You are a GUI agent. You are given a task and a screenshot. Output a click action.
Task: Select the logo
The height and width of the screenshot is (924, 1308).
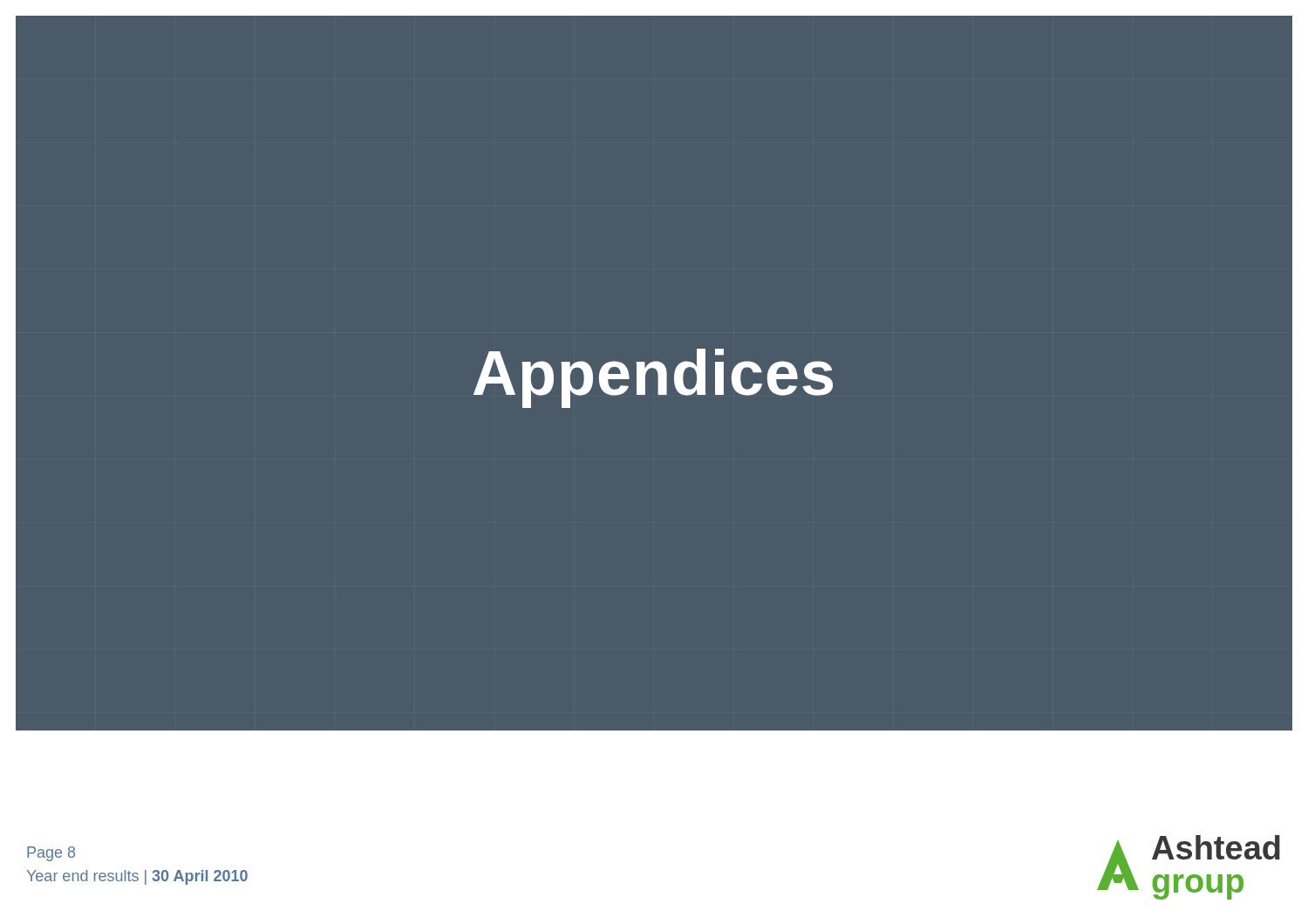pos(1189,865)
